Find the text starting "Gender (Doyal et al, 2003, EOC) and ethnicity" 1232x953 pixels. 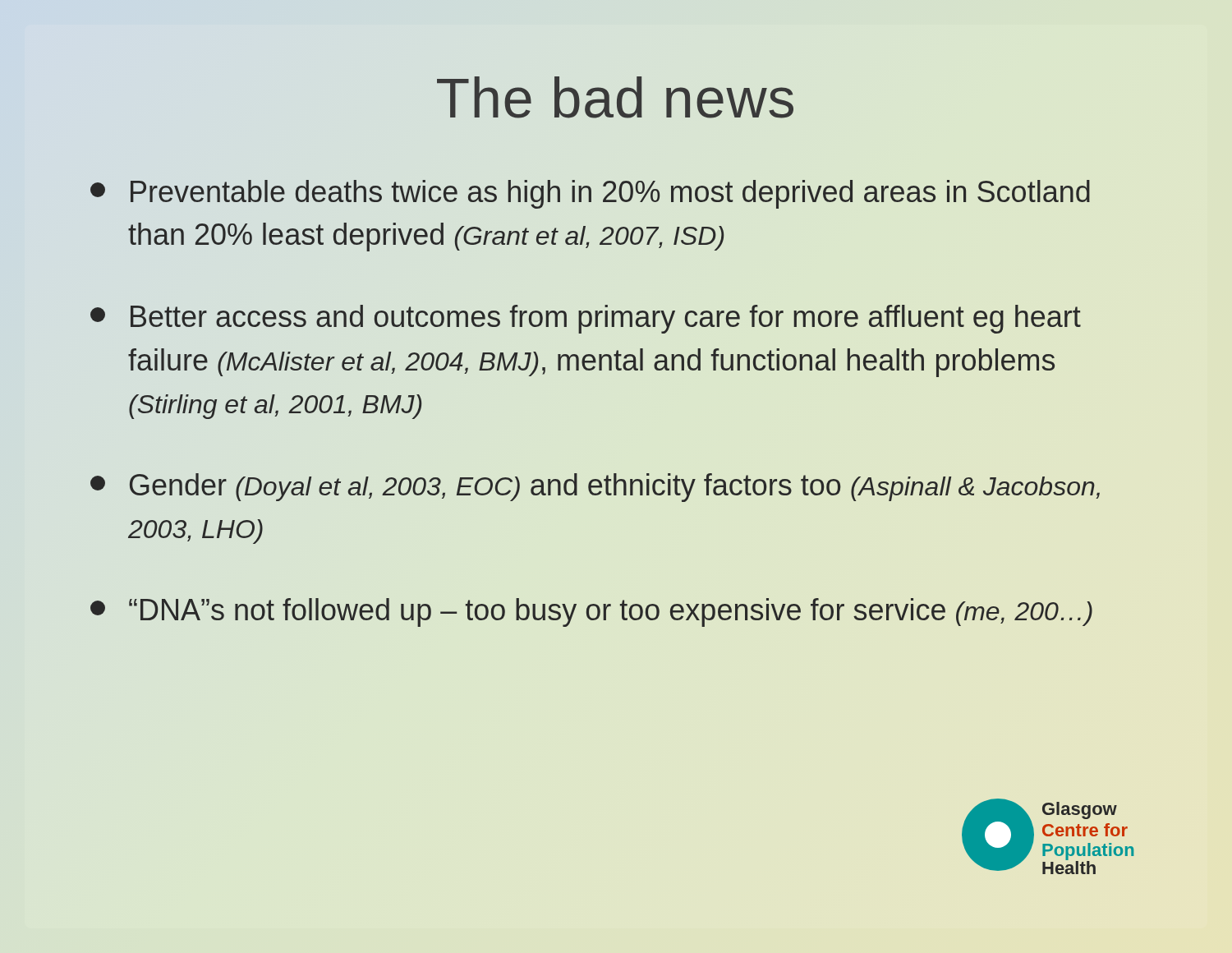click(616, 507)
